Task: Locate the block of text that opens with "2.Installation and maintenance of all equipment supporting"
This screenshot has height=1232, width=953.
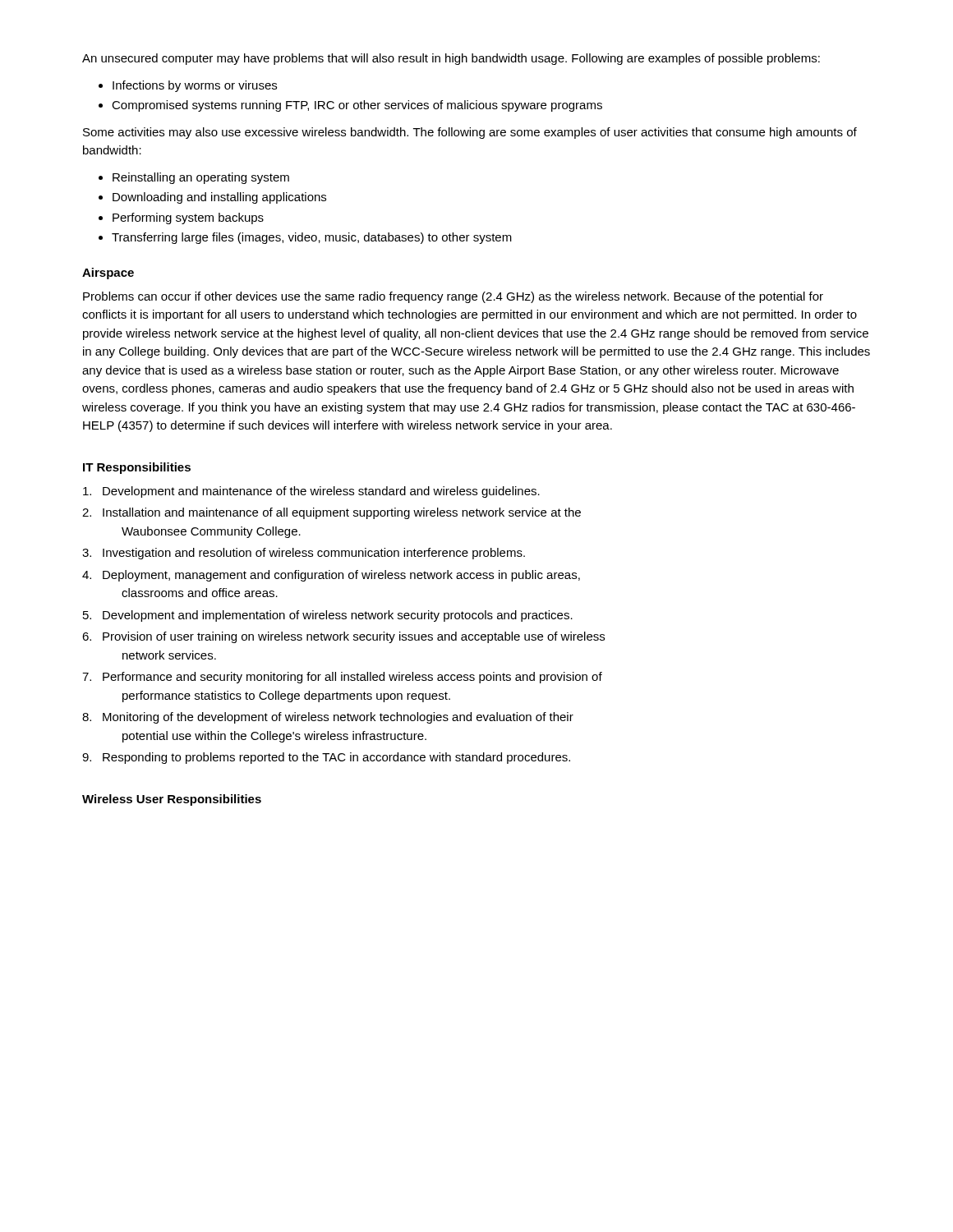Action: click(x=476, y=522)
